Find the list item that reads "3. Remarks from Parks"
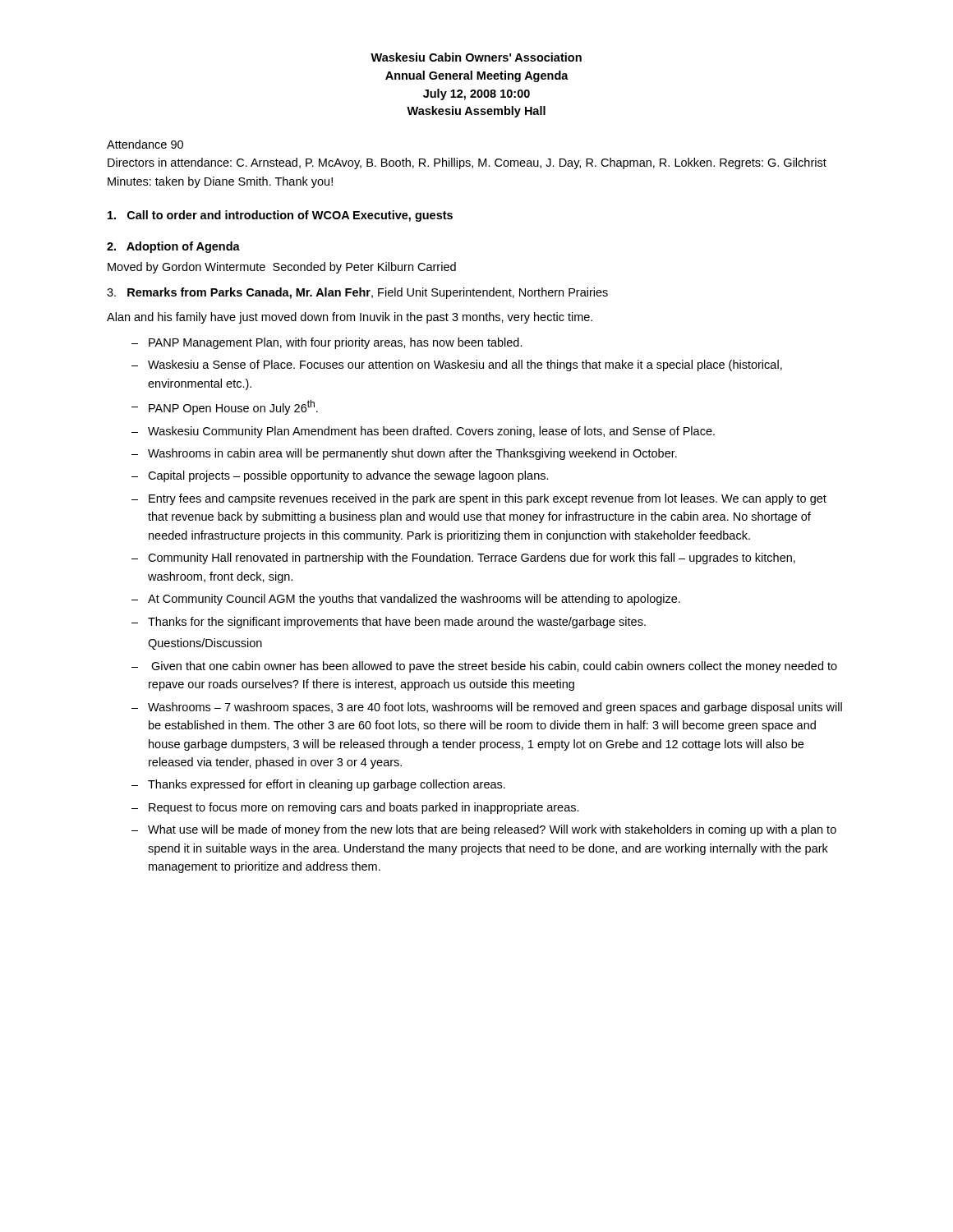The image size is (953, 1232). tap(358, 292)
